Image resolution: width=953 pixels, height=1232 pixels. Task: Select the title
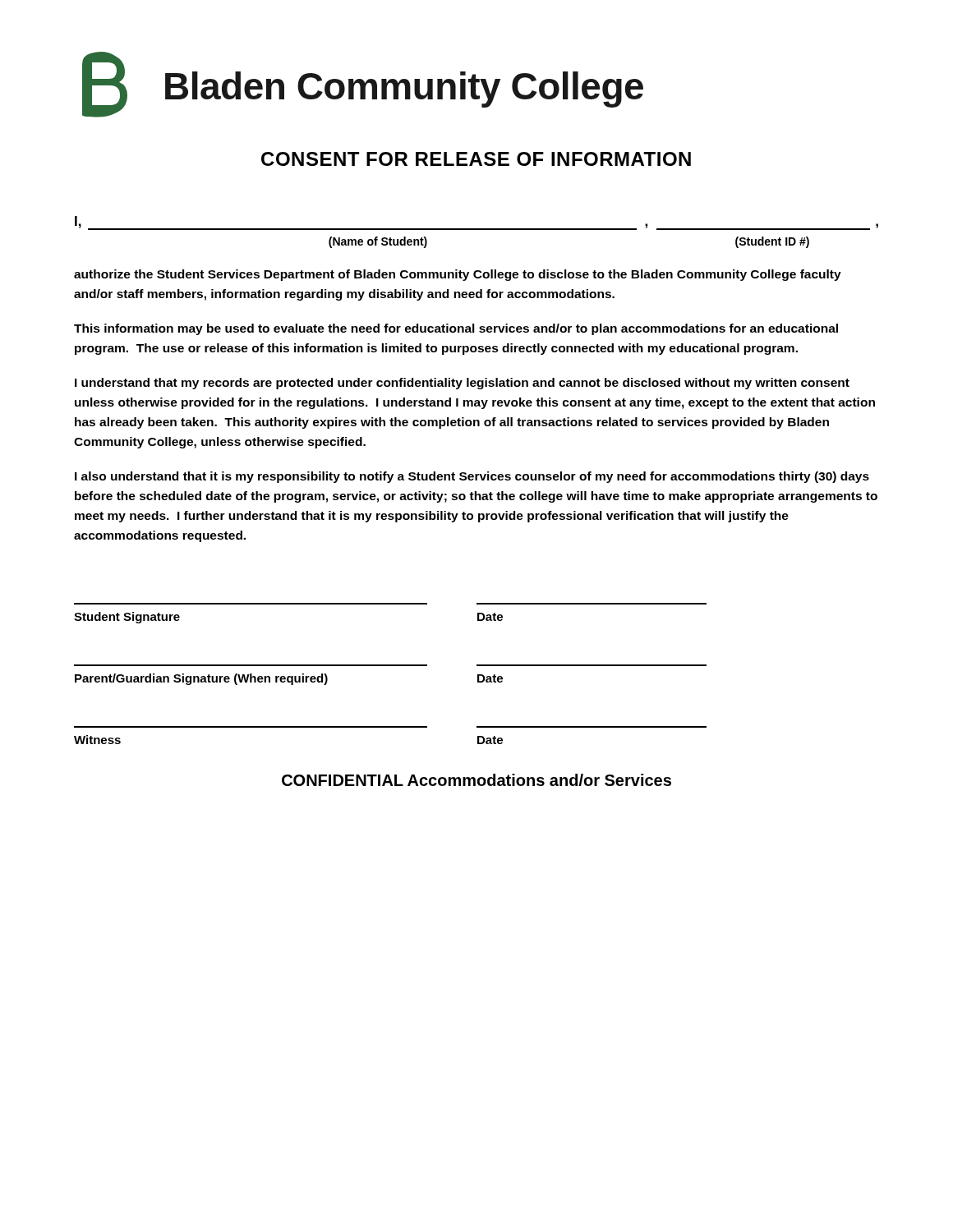coord(476,159)
